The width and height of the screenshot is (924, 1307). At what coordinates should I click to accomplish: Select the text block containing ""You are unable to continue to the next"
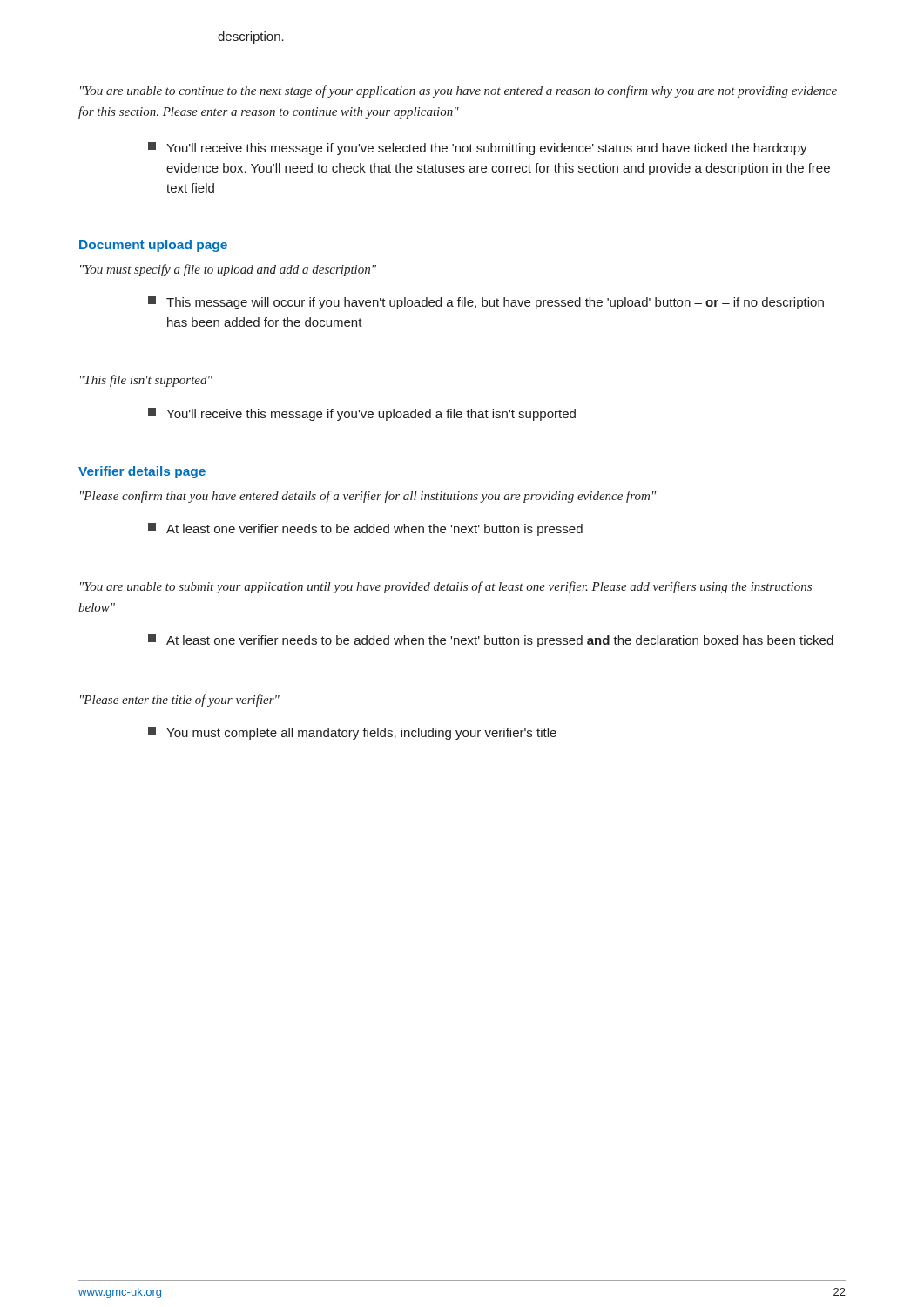coord(462,102)
